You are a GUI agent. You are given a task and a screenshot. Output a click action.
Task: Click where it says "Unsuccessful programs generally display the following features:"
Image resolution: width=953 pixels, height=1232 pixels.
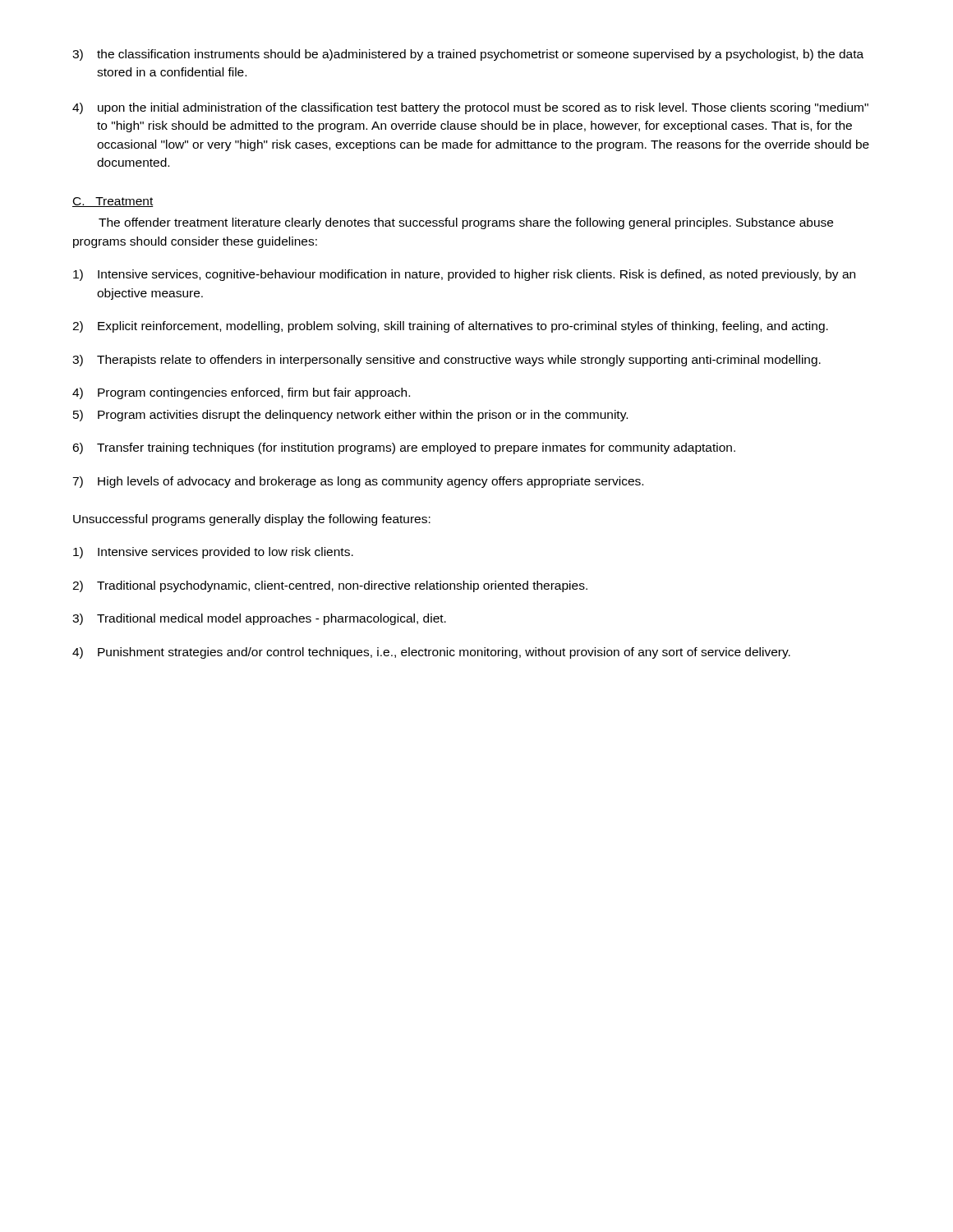coord(252,519)
